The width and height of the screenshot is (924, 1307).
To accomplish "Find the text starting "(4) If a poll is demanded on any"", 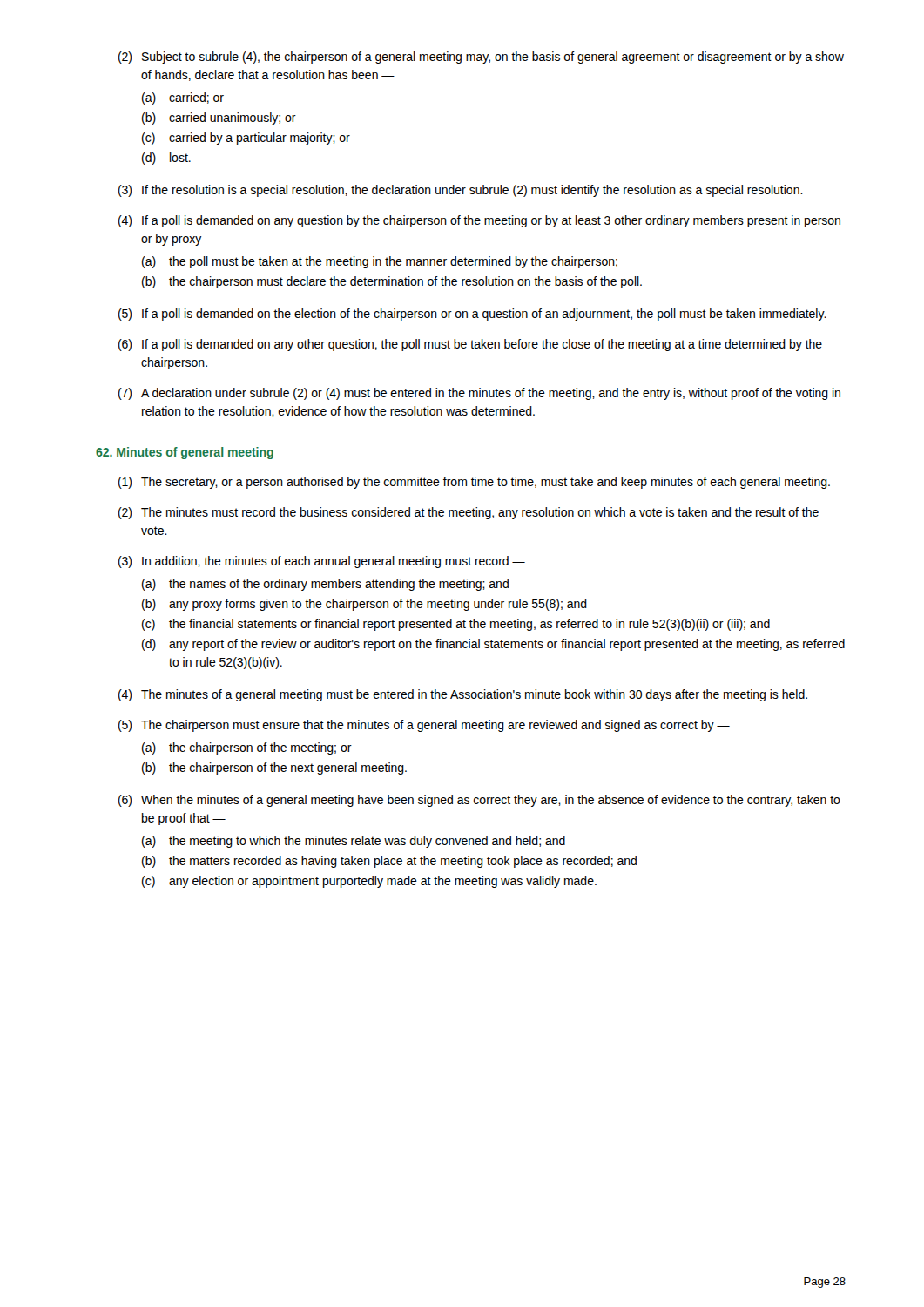I will point(471,252).
